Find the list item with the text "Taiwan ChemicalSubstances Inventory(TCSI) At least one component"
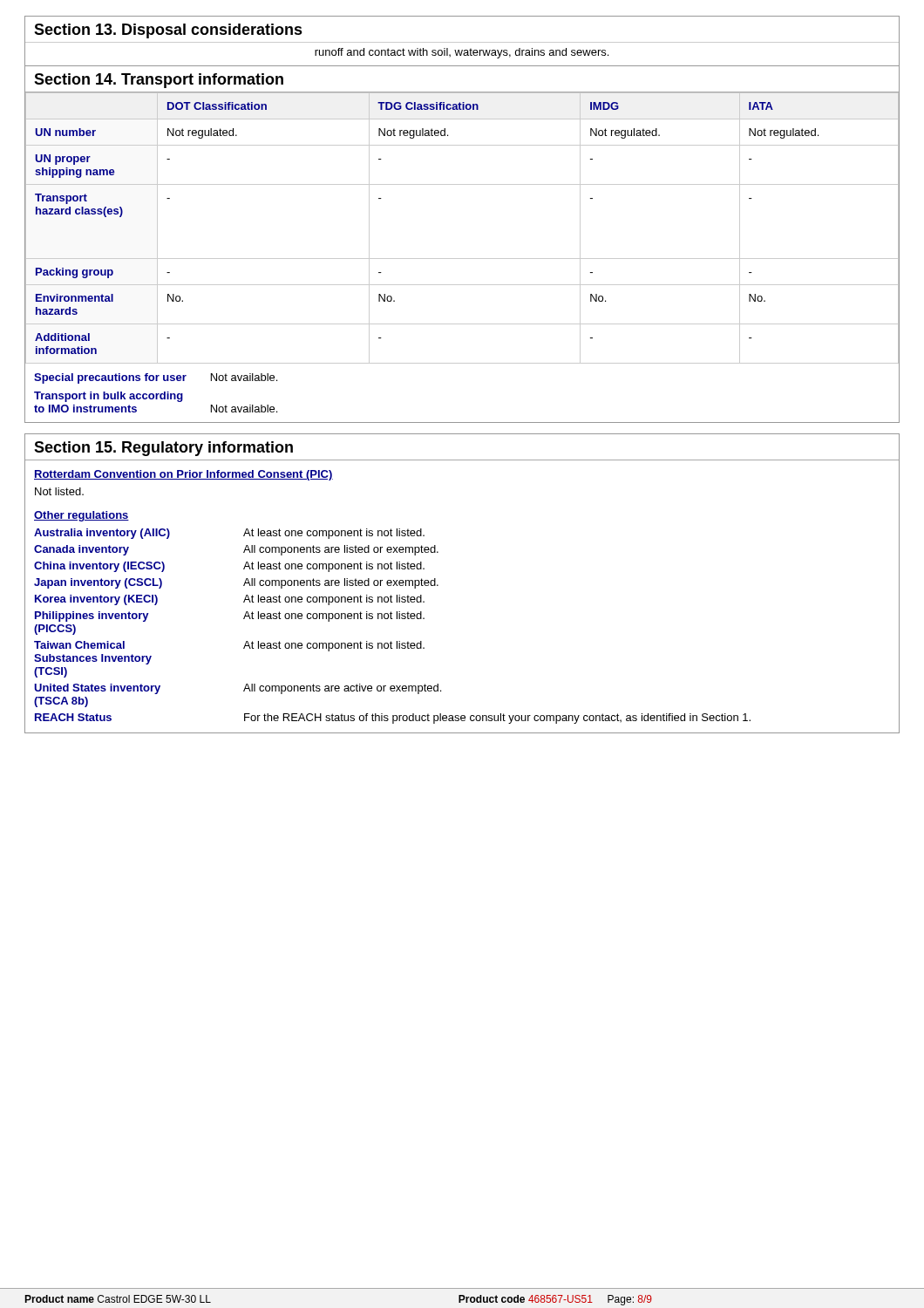Viewport: 924px width, 1308px height. click(x=79, y=647)
